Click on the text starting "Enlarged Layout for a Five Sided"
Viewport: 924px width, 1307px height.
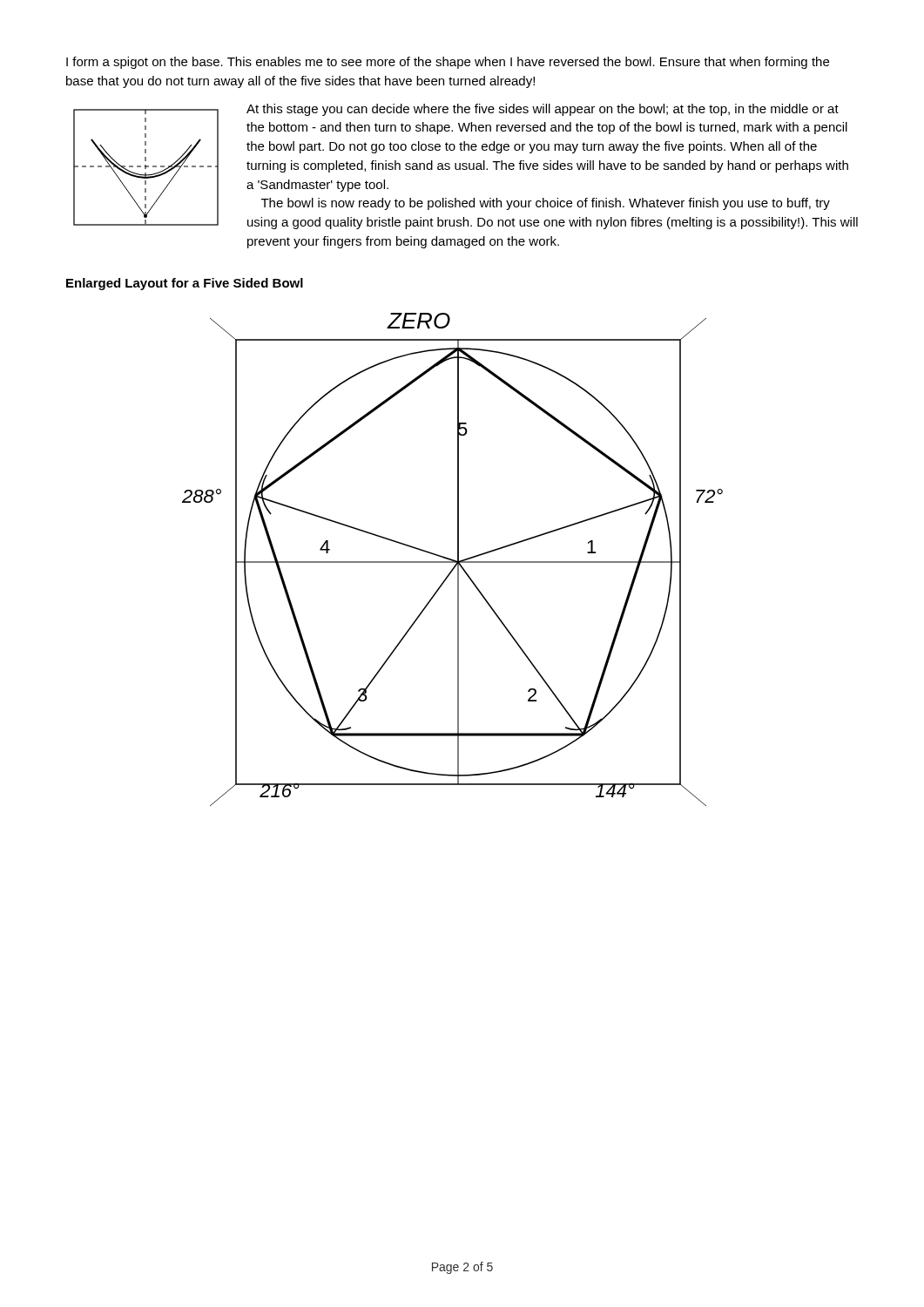click(184, 282)
